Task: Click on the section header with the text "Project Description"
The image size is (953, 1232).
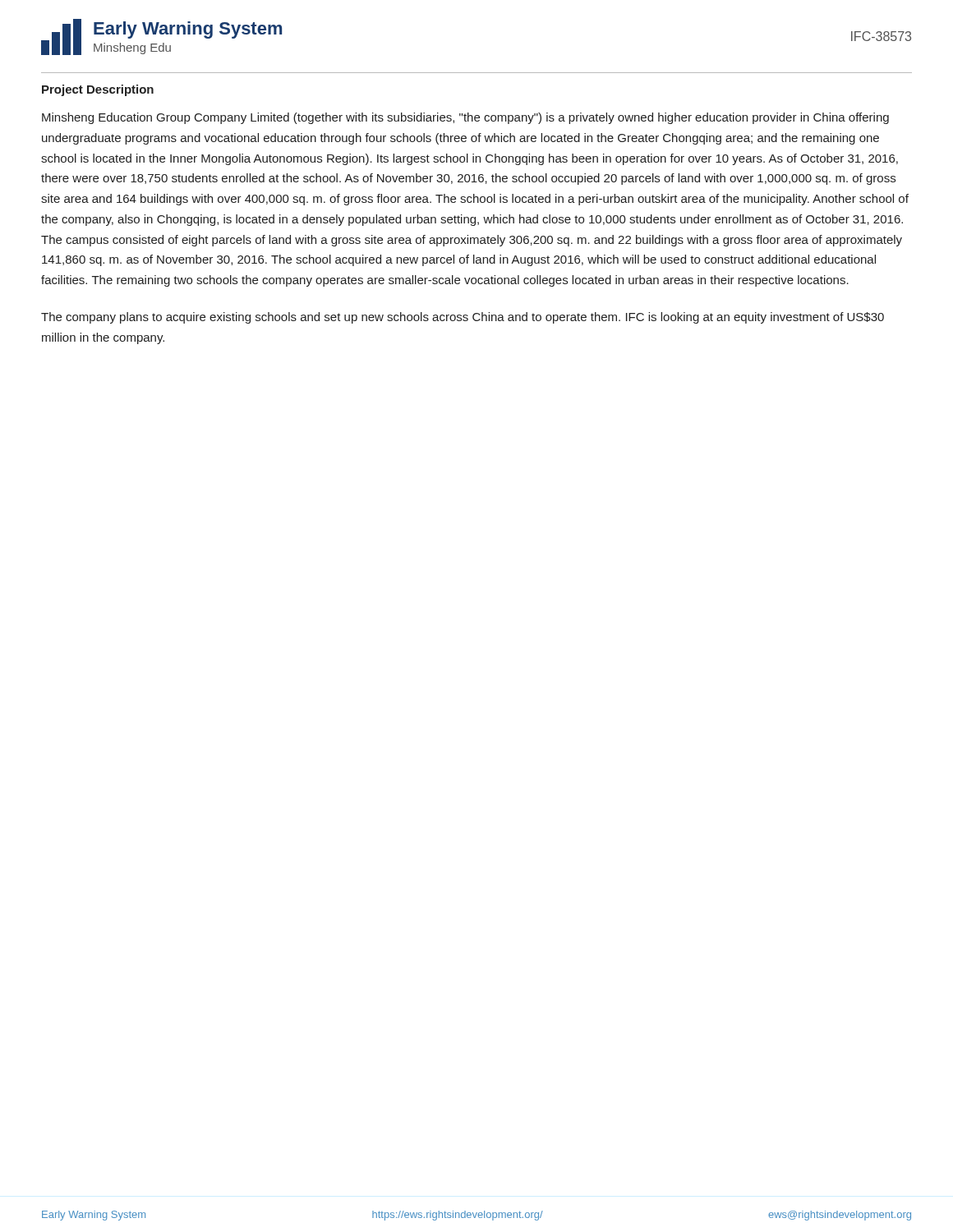Action: click(98, 89)
